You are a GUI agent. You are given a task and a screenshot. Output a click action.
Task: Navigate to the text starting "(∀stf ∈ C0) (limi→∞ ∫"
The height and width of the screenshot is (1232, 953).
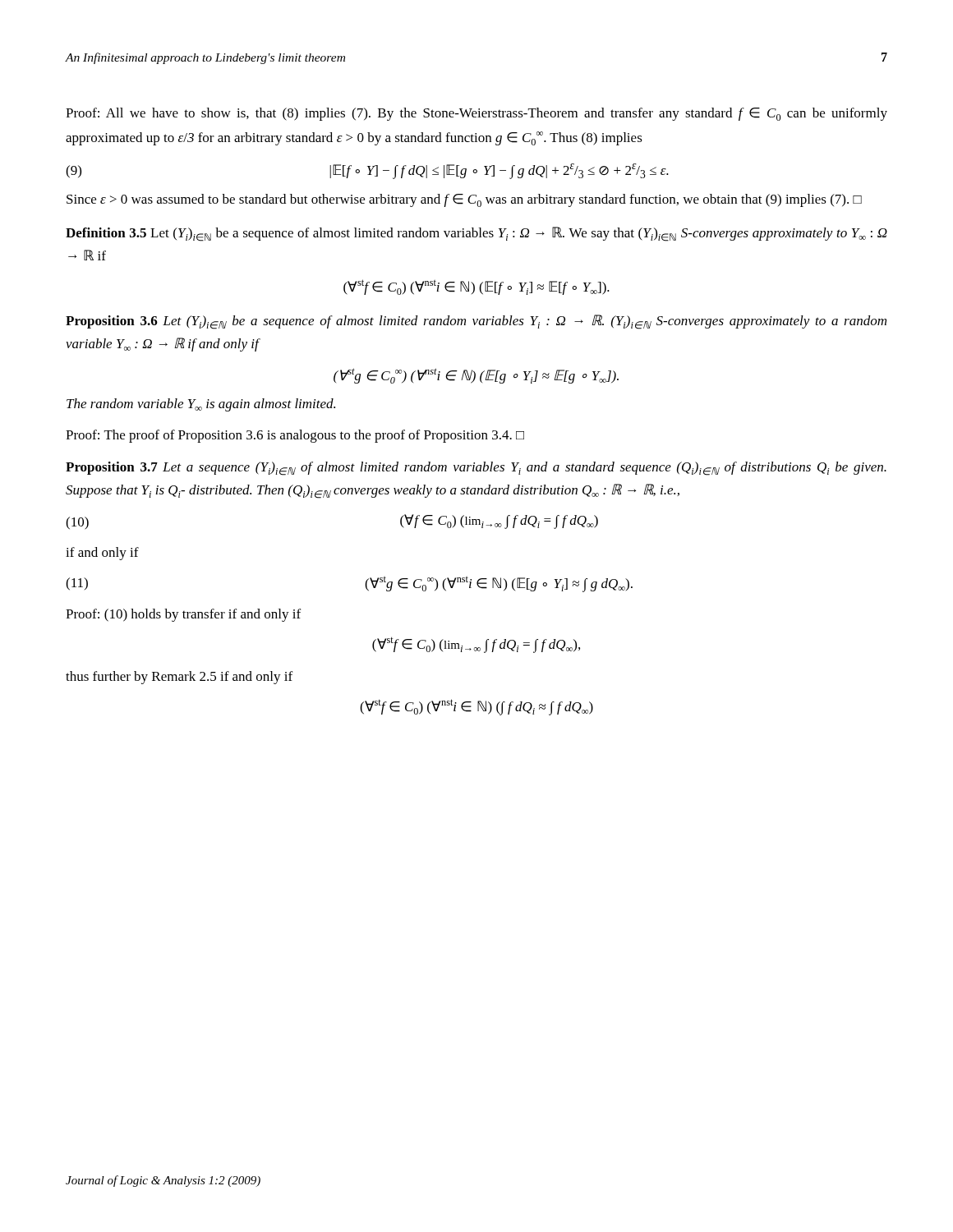click(x=476, y=645)
